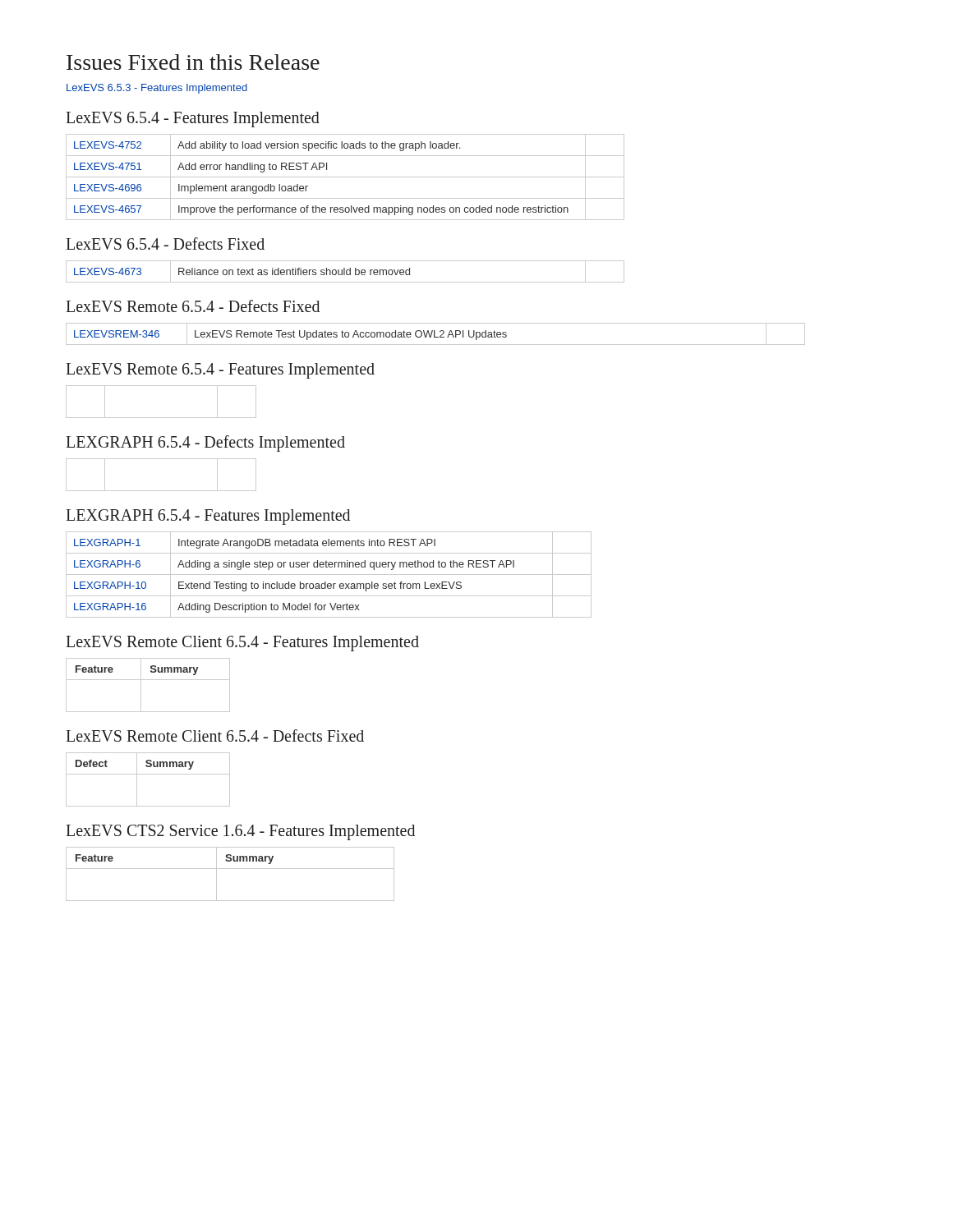Find the section header containing "LexEVS Remote 6.5.4 - Features"
The width and height of the screenshot is (953, 1232).
coord(220,371)
